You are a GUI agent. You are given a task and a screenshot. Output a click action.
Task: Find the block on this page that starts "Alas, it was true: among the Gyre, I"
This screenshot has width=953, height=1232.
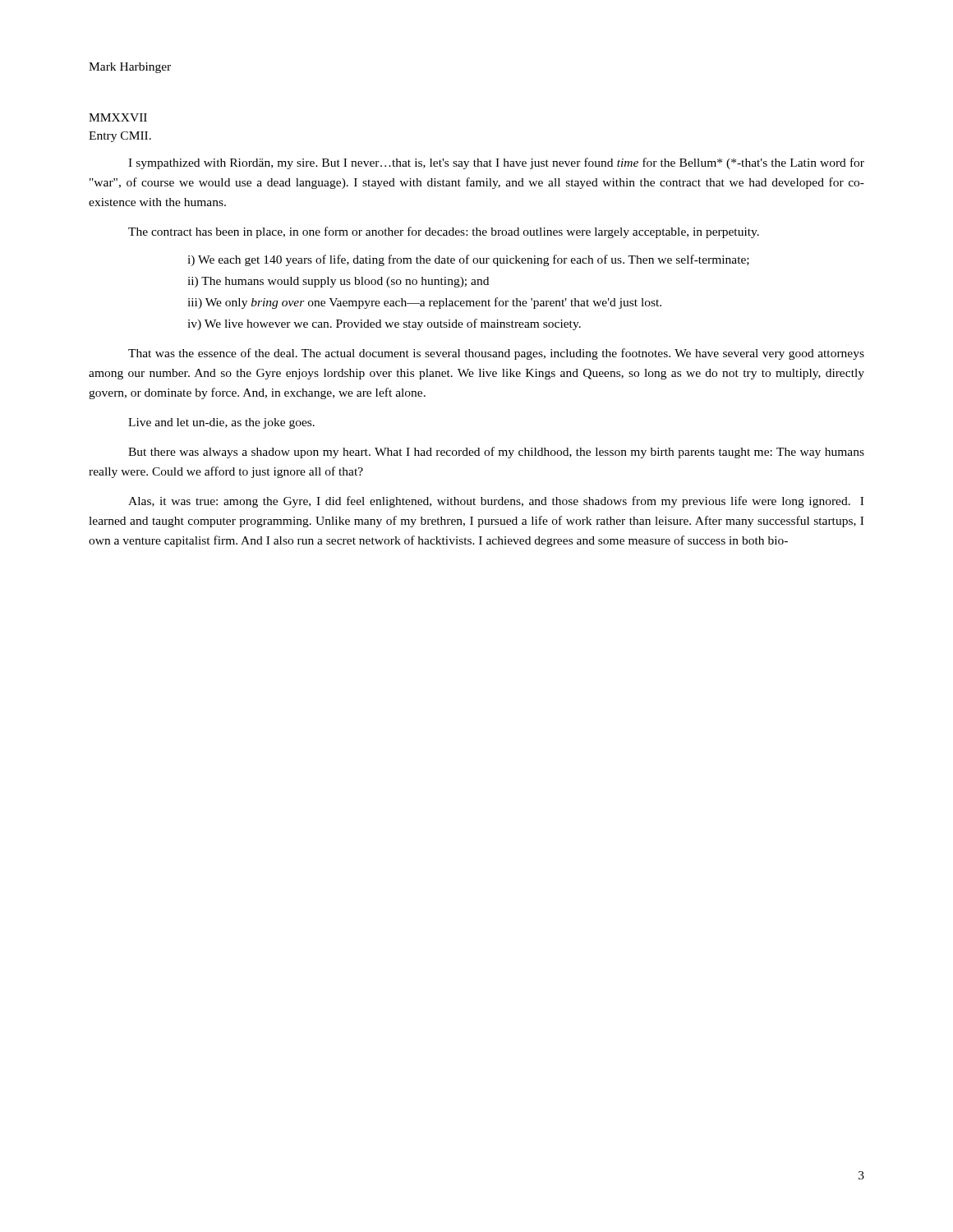[476, 521]
